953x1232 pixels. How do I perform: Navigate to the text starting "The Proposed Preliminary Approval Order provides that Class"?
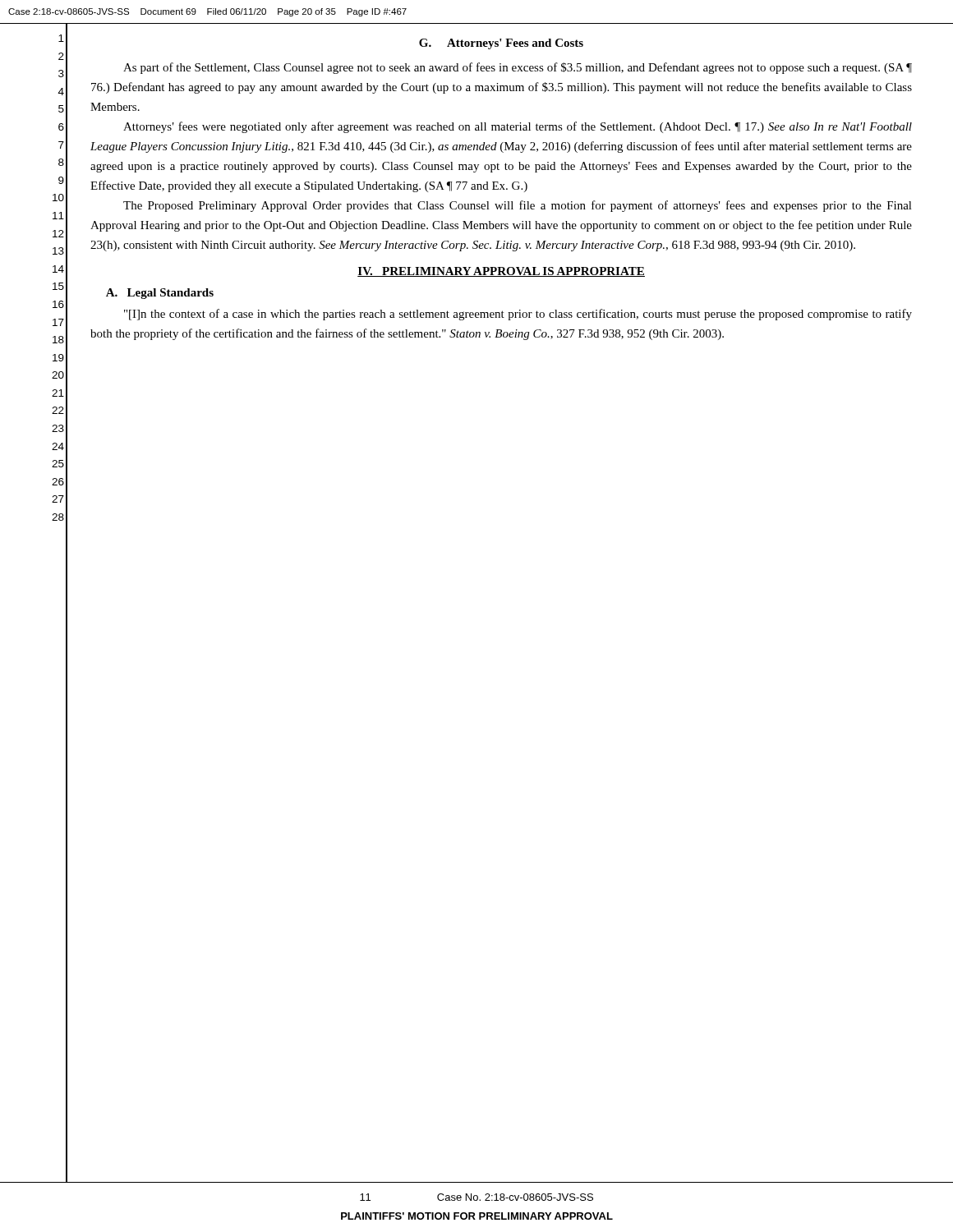click(x=501, y=225)
